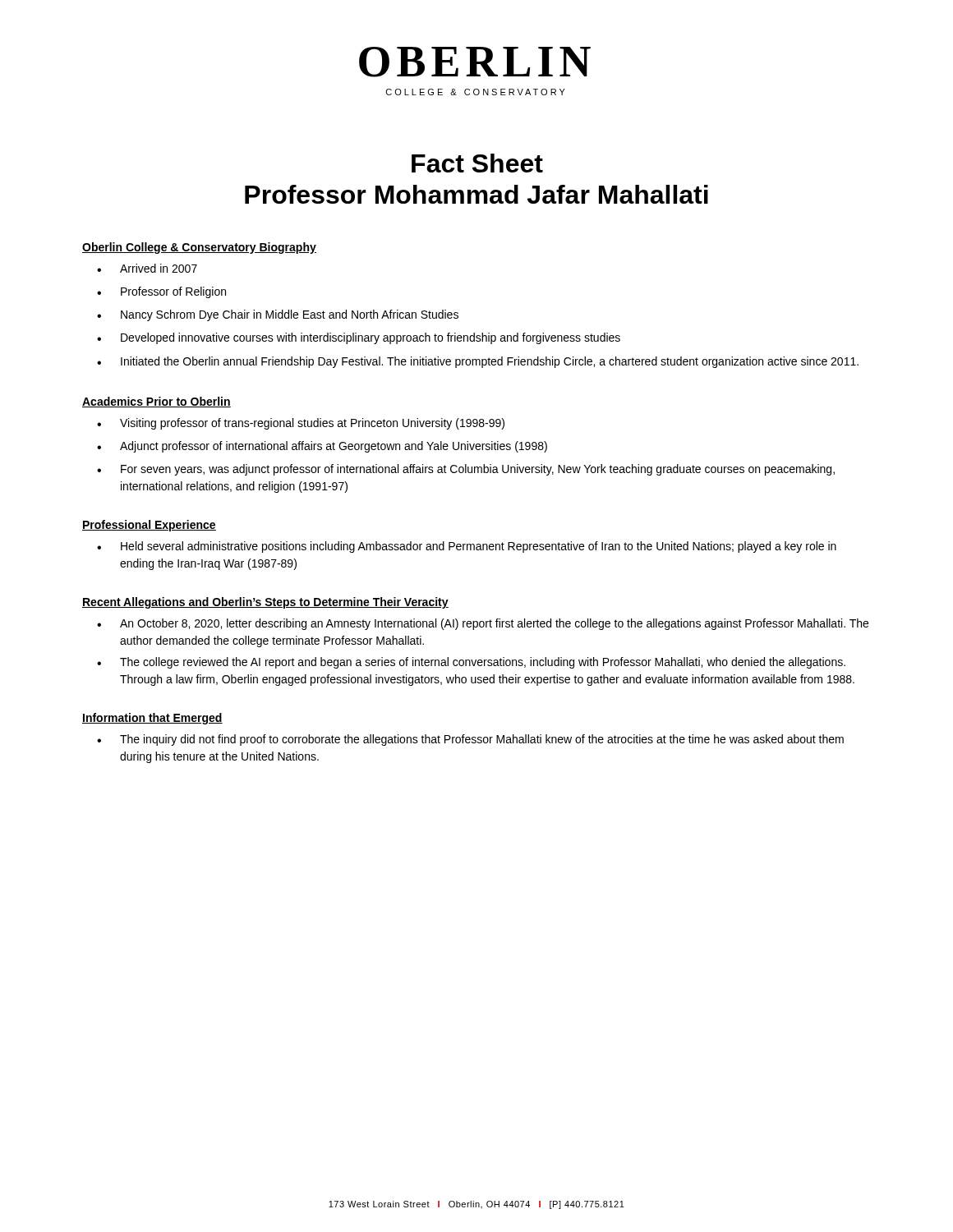Find the list item with the text "• The college reviewed the AI report and"

click(x=484, y=671)
